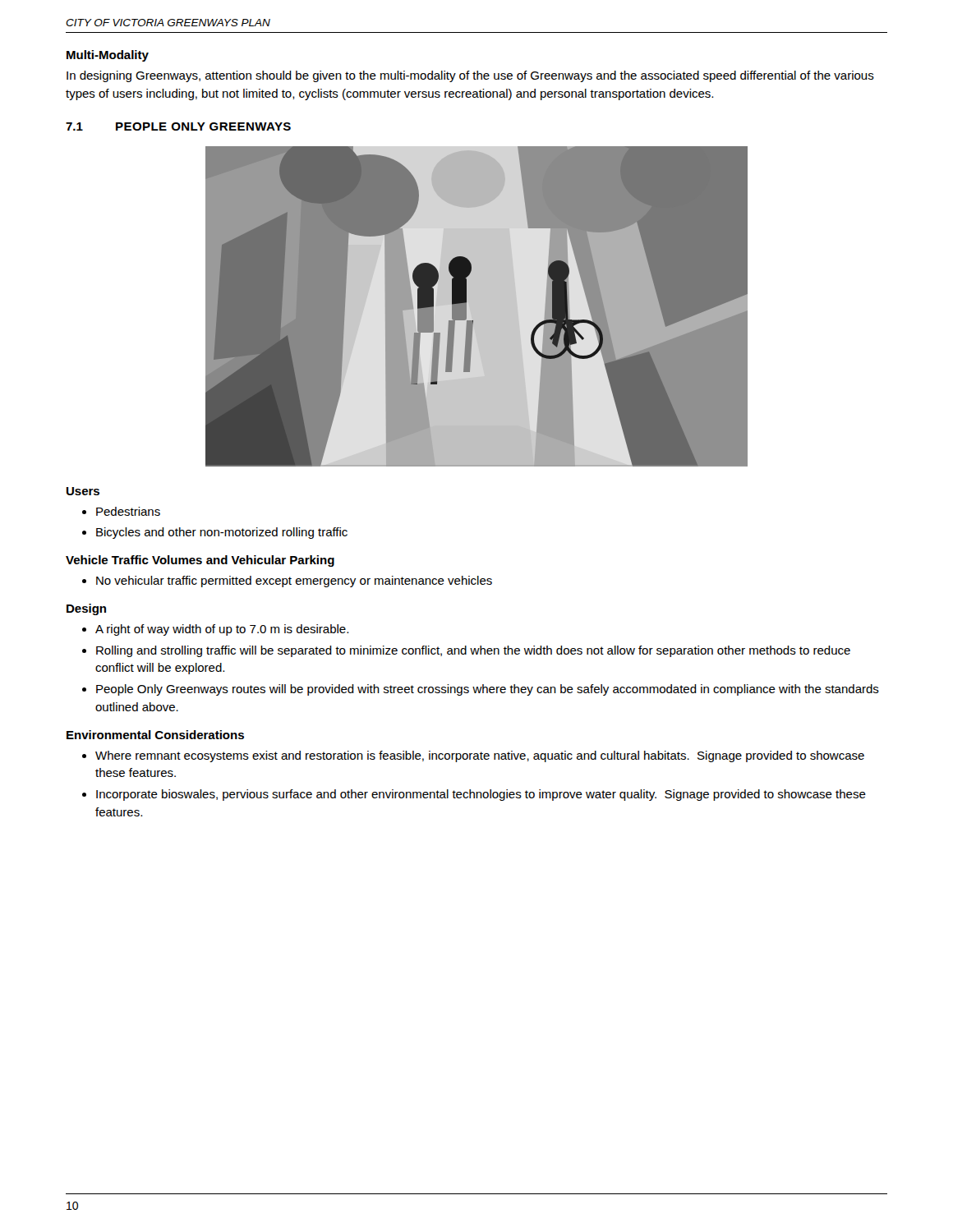This screenshot has width=953, height=1232.
Task: Navigate to the element starting "Vehicle Traffic Volumes and Vehicular Parking"
Action: 200,560
